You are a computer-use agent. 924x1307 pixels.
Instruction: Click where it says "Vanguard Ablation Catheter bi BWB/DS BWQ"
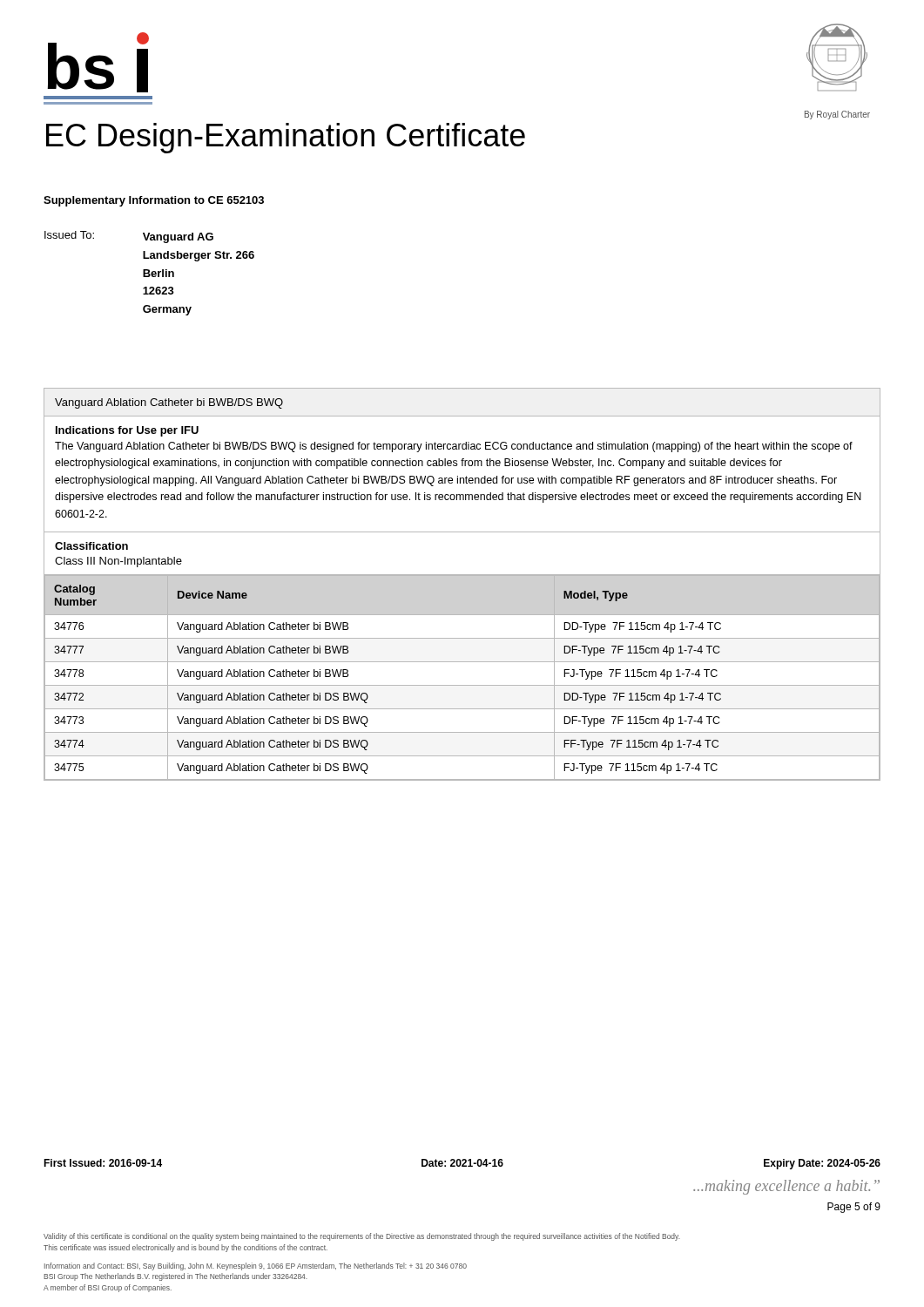pos(169,402)
